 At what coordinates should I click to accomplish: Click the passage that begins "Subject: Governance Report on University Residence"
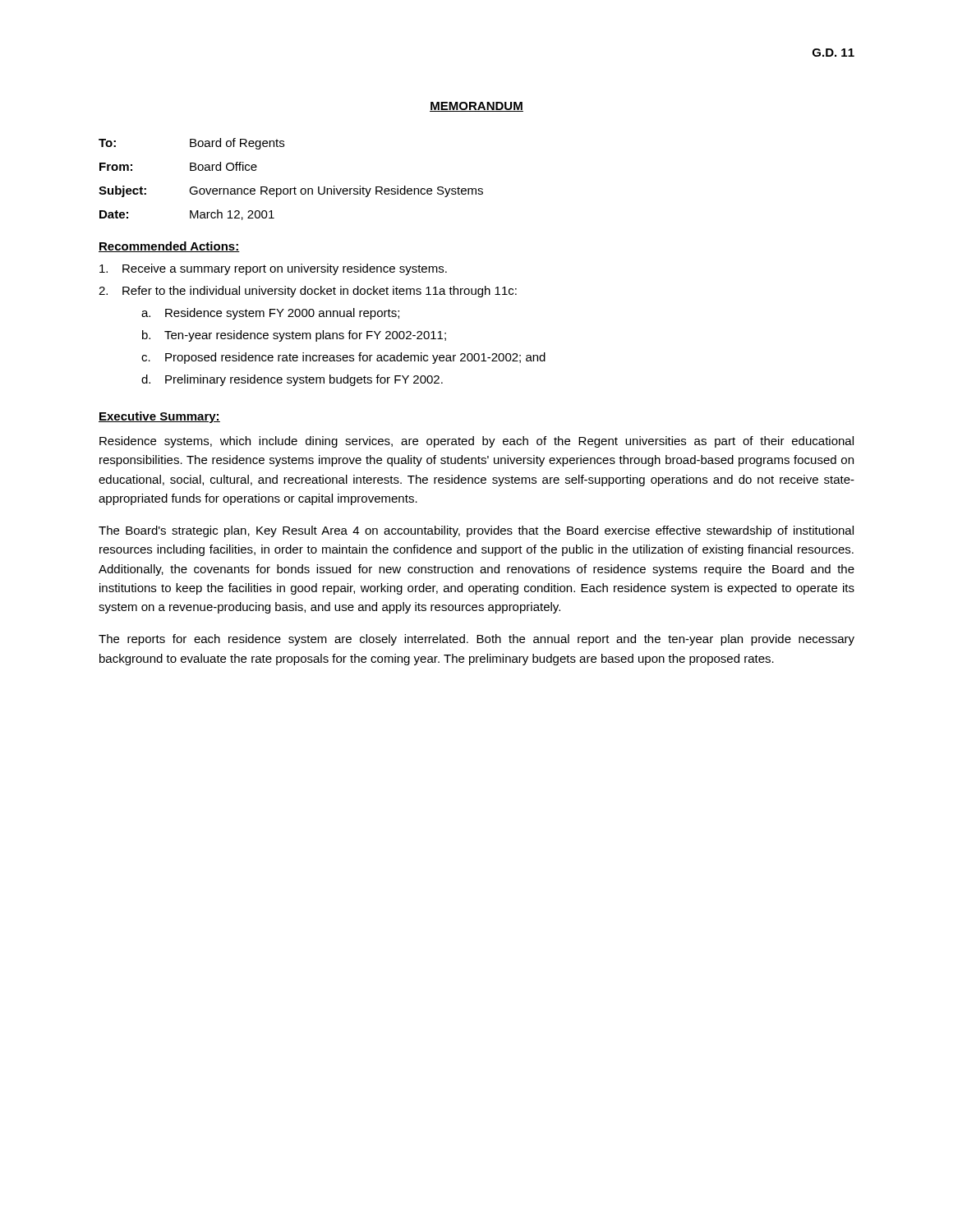point(476,190)
